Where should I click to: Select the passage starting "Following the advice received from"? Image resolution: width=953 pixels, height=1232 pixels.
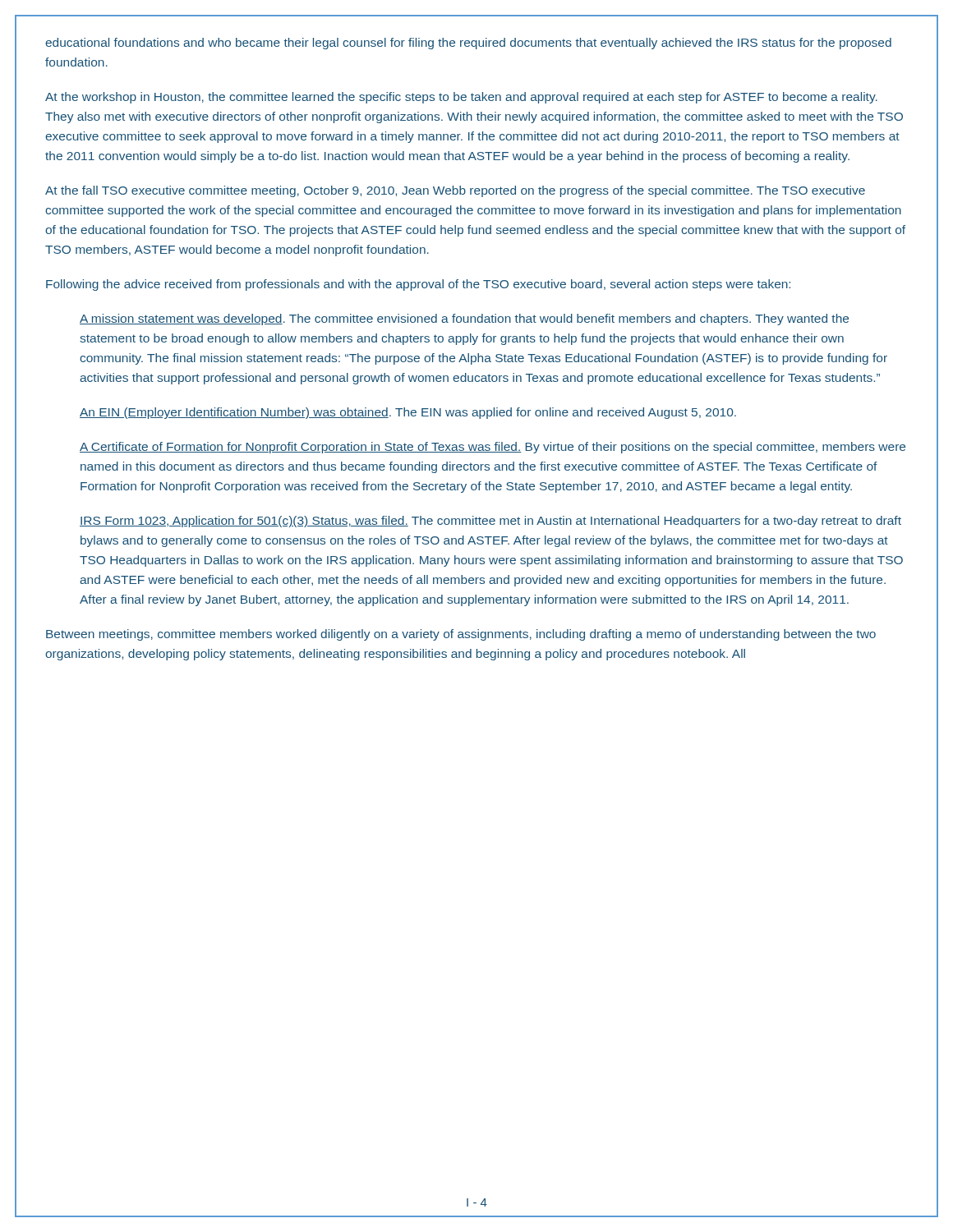[x=418, y=284]
